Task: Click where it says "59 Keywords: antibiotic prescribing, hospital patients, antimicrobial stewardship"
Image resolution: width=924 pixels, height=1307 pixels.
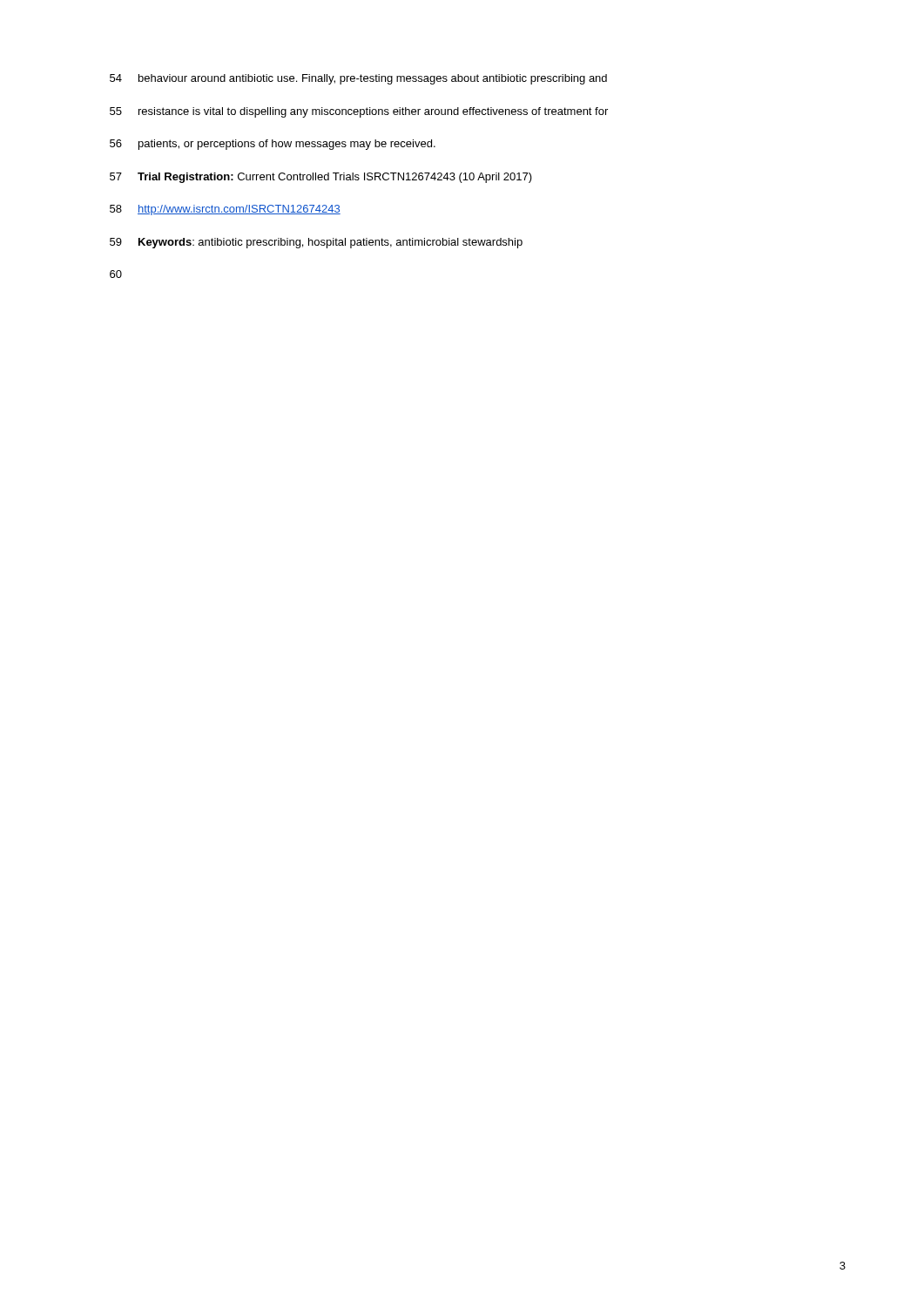Action: point(466,242)
